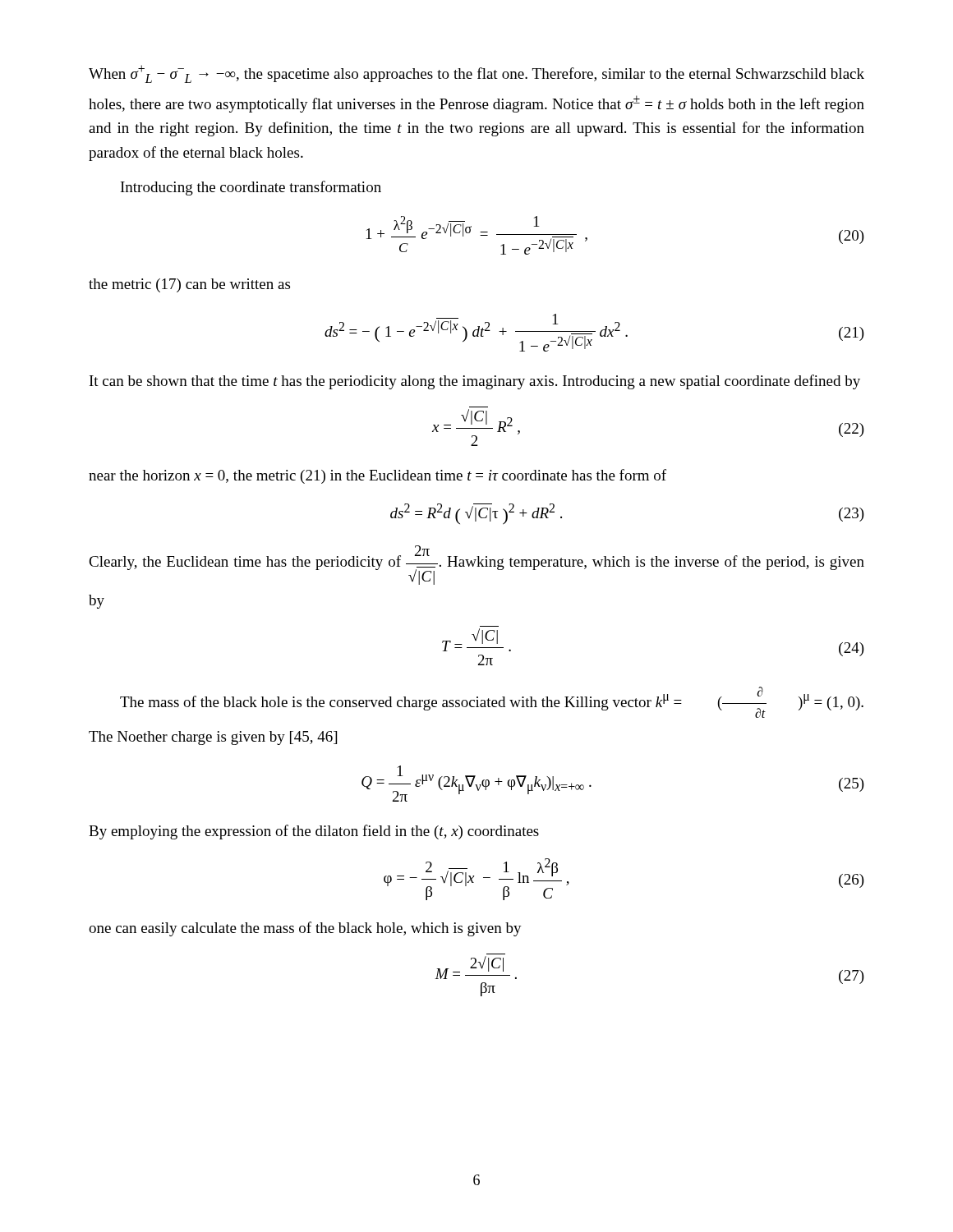Image resolution: width=953 pixels, height=1232 pixels.
Task: Click the formula that begins "1 + λ2β C e−2√|C|σ = 1 1"
Action: tap(456, 233)
